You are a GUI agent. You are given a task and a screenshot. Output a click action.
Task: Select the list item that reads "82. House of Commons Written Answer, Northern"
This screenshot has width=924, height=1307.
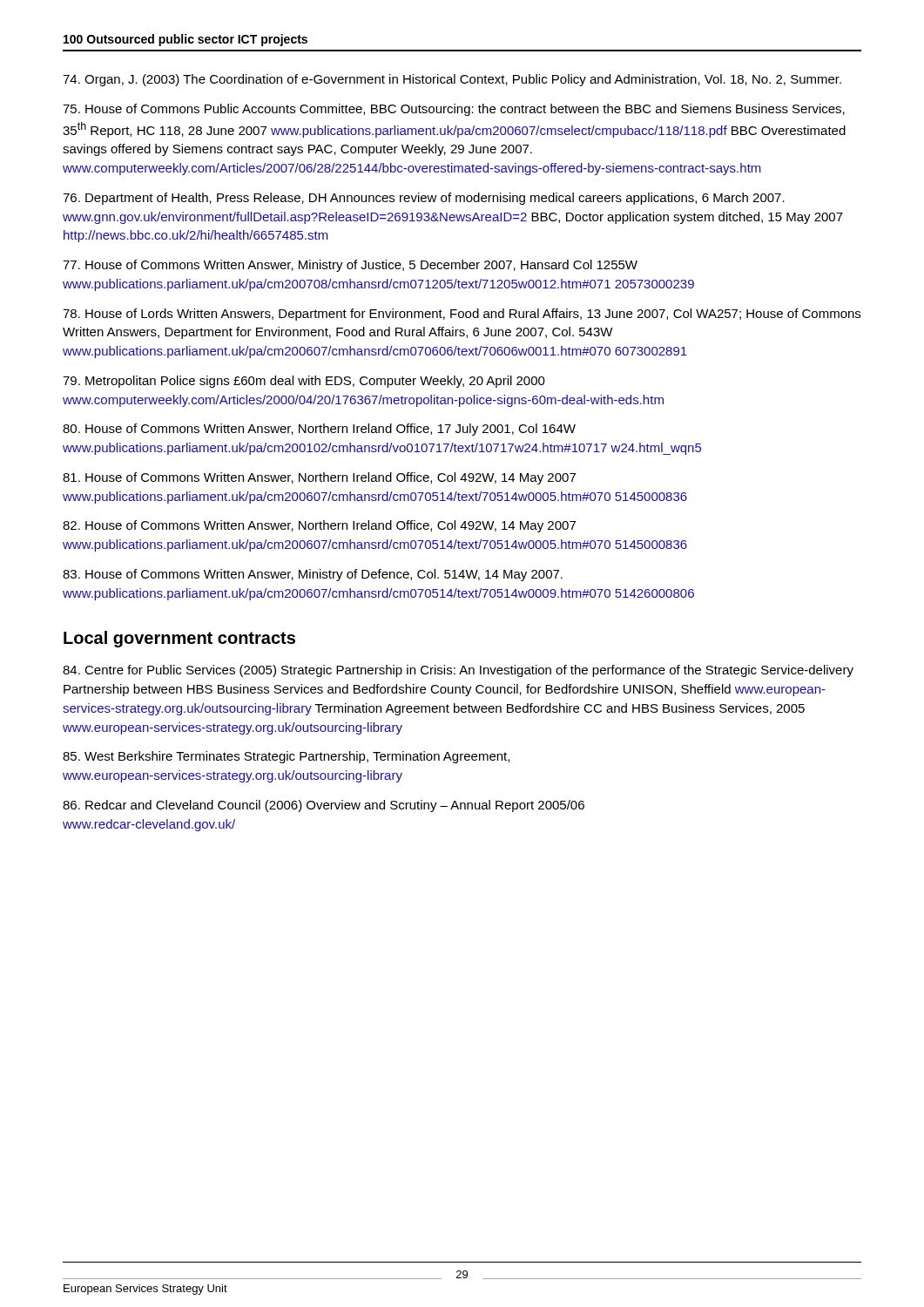375,535
